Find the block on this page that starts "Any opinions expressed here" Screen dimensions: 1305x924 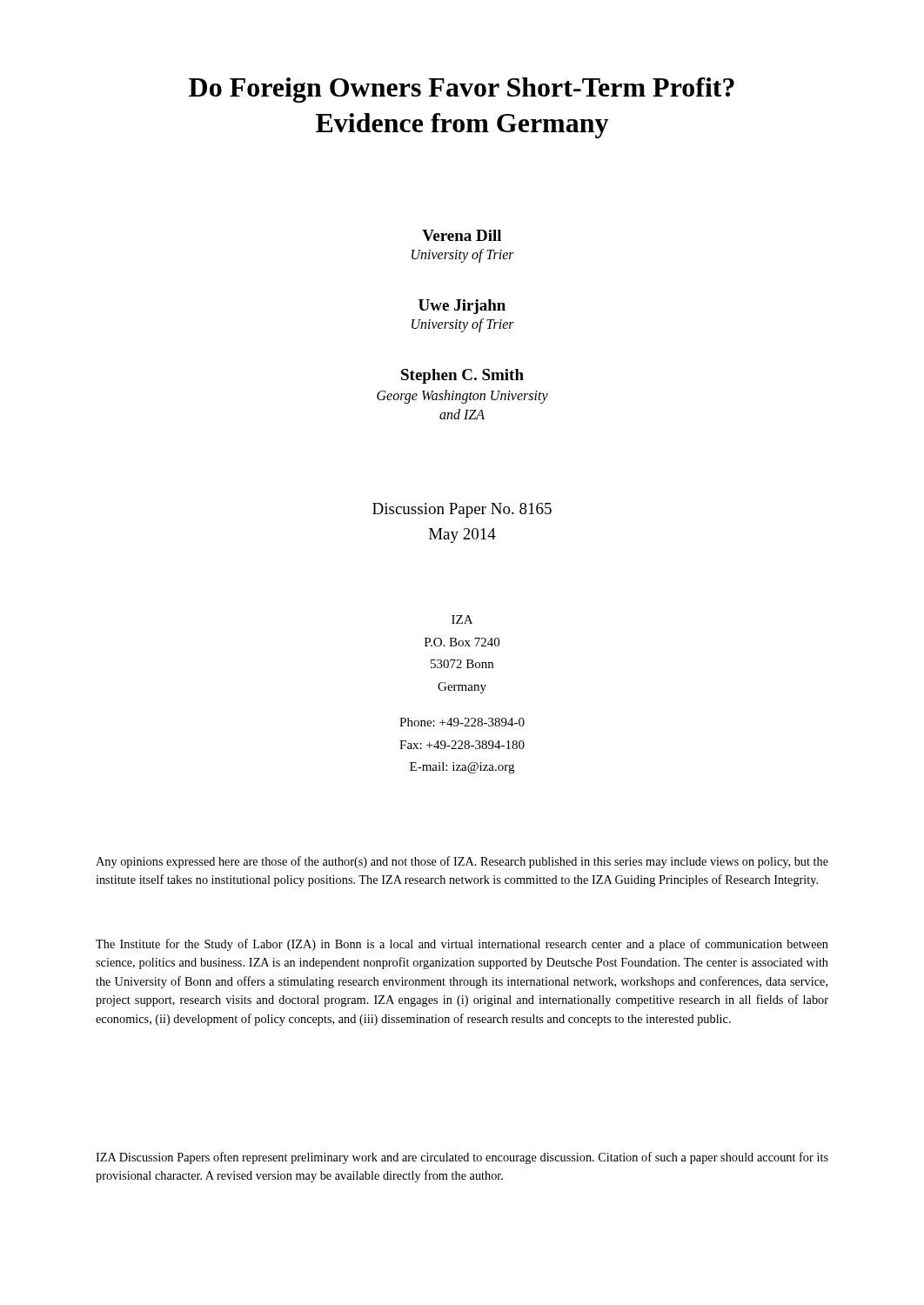tap(462, 871)
